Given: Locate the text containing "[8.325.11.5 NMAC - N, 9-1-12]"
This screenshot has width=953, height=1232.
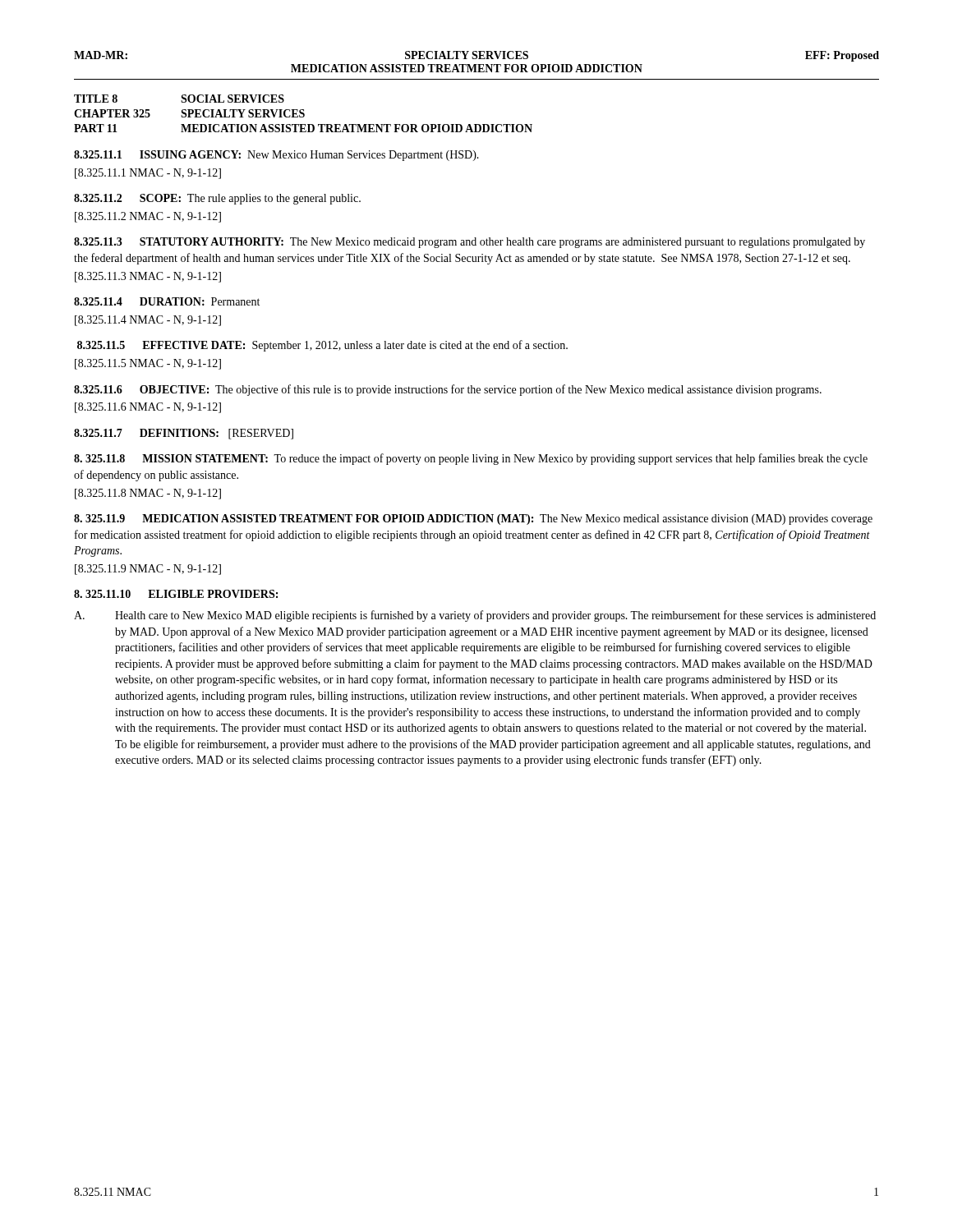Looking at the screenshot, I should point(148,363).
